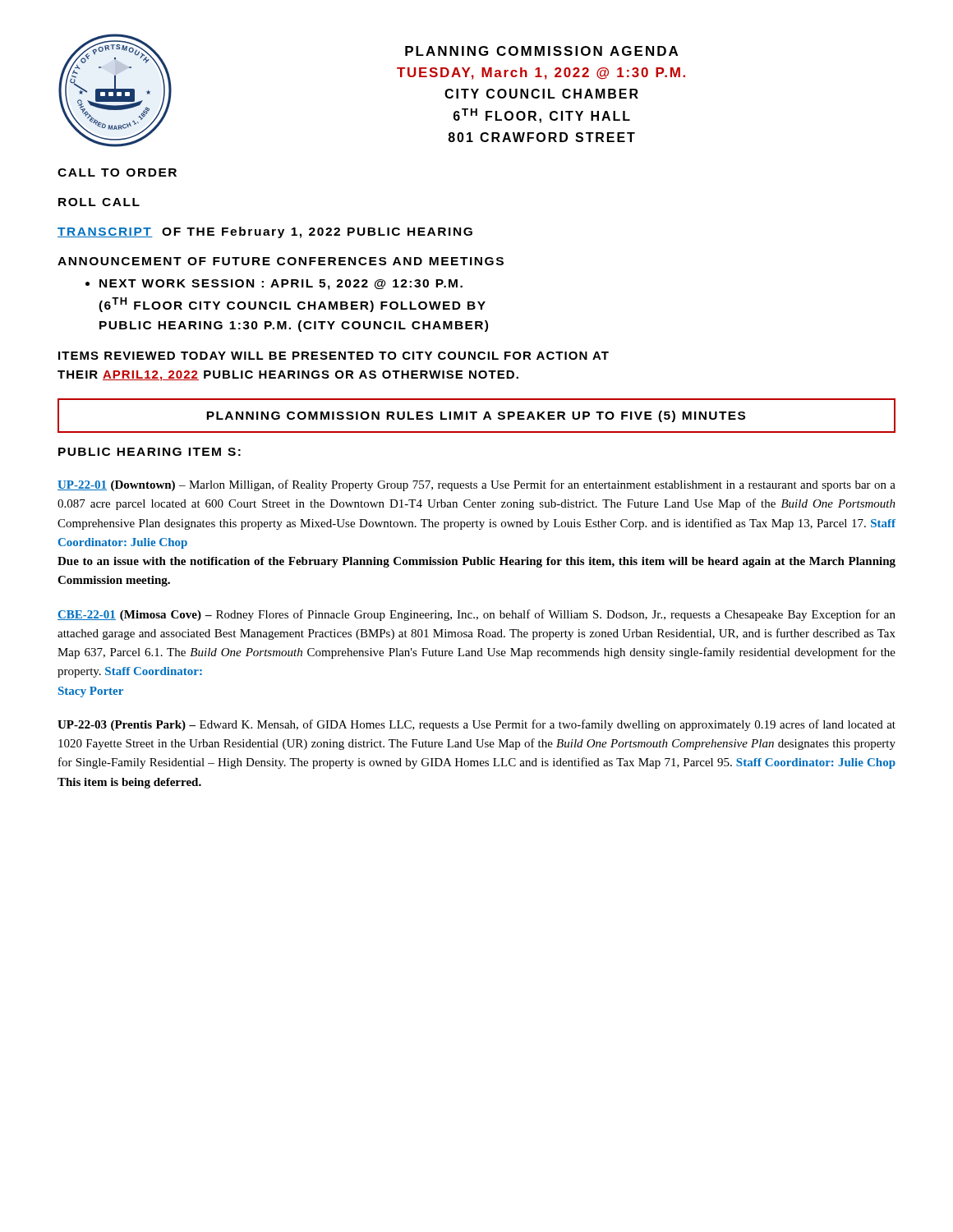Select a logo
This screenshot has width=953, height=1232.
(x=123, y=92)
